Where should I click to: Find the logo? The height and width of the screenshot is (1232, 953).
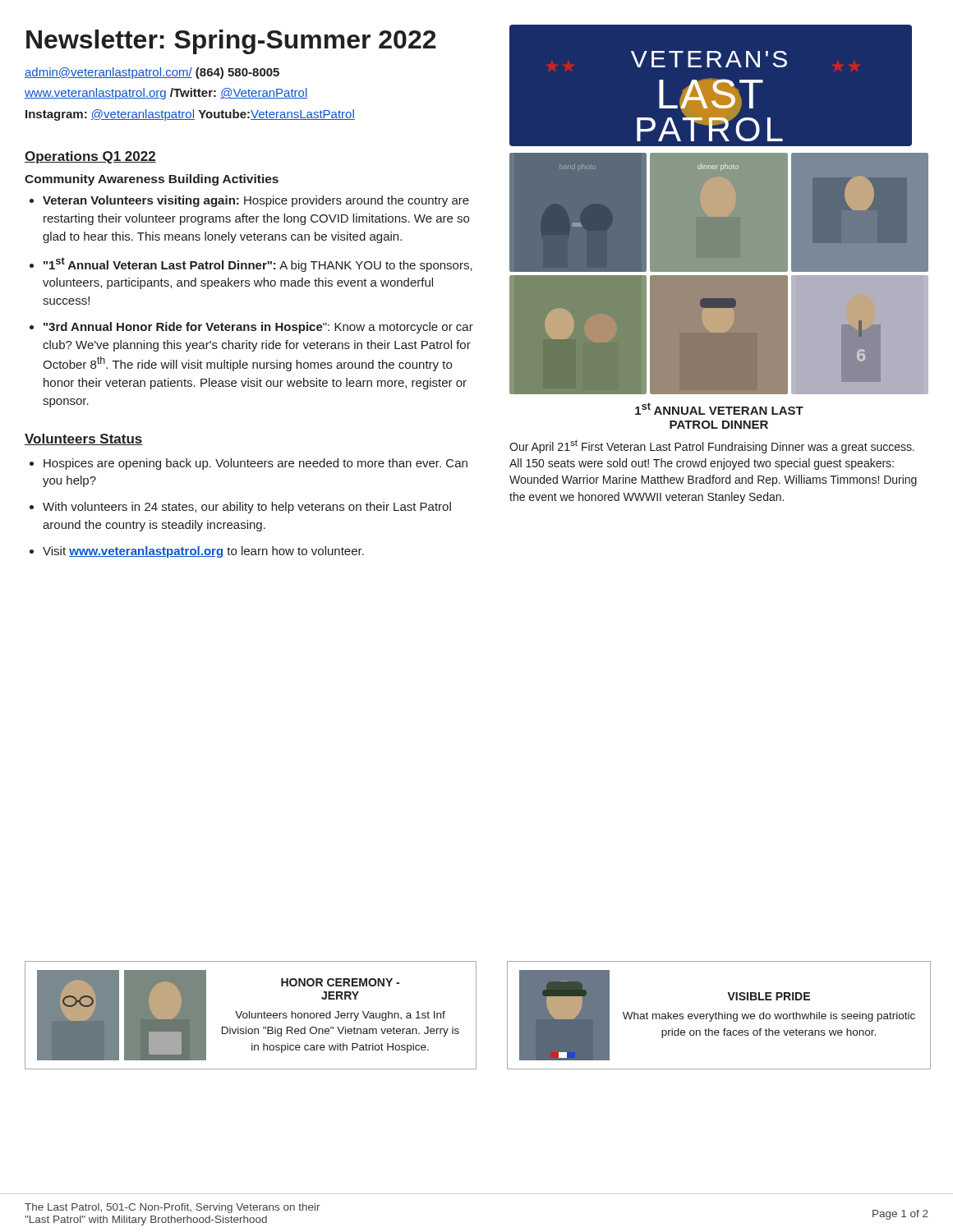(719, 87)
